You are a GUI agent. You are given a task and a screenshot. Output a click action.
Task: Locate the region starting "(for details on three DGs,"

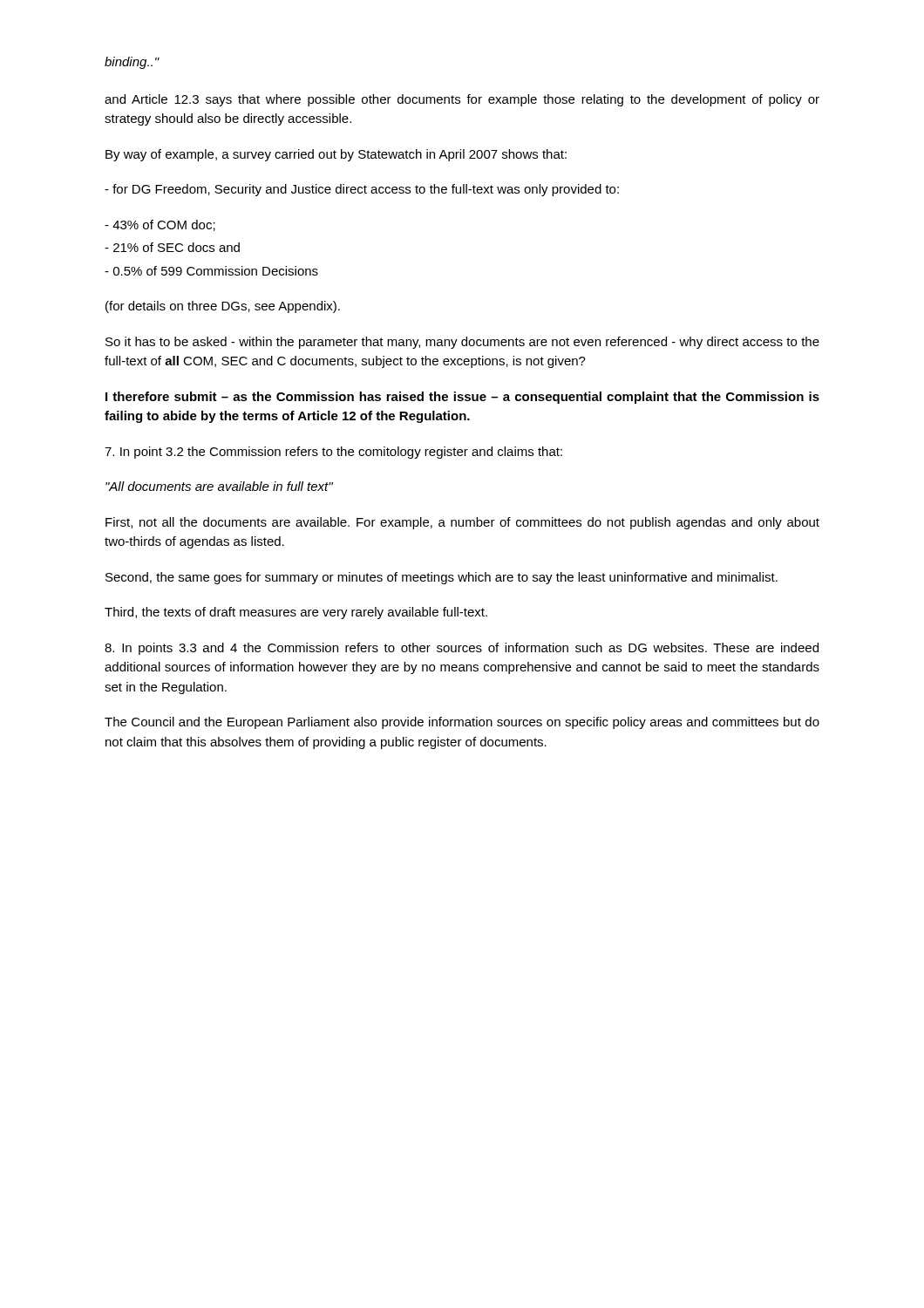pos(223,306)
